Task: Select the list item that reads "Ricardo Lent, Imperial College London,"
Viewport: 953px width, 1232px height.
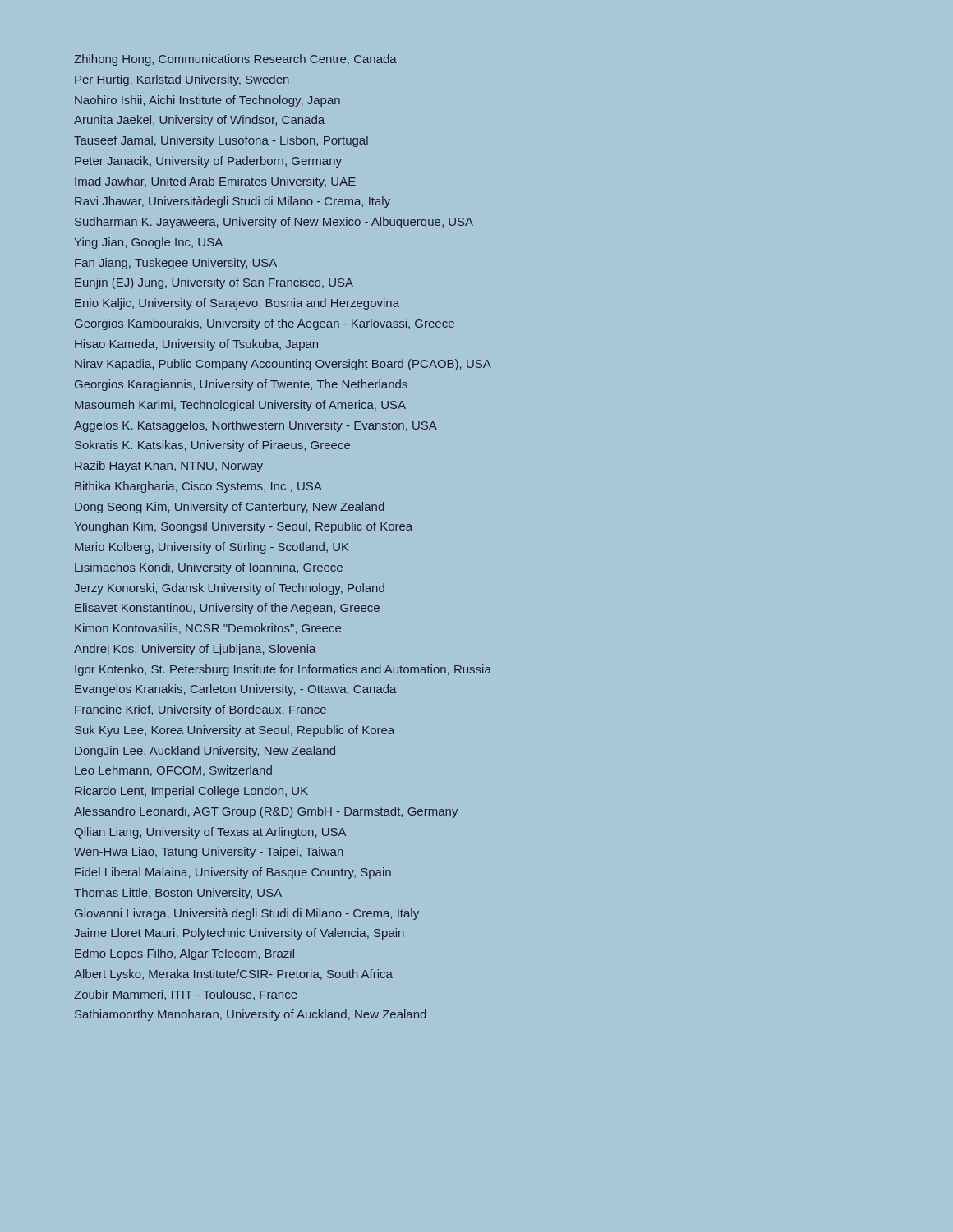Action: (x=191, y=791)
